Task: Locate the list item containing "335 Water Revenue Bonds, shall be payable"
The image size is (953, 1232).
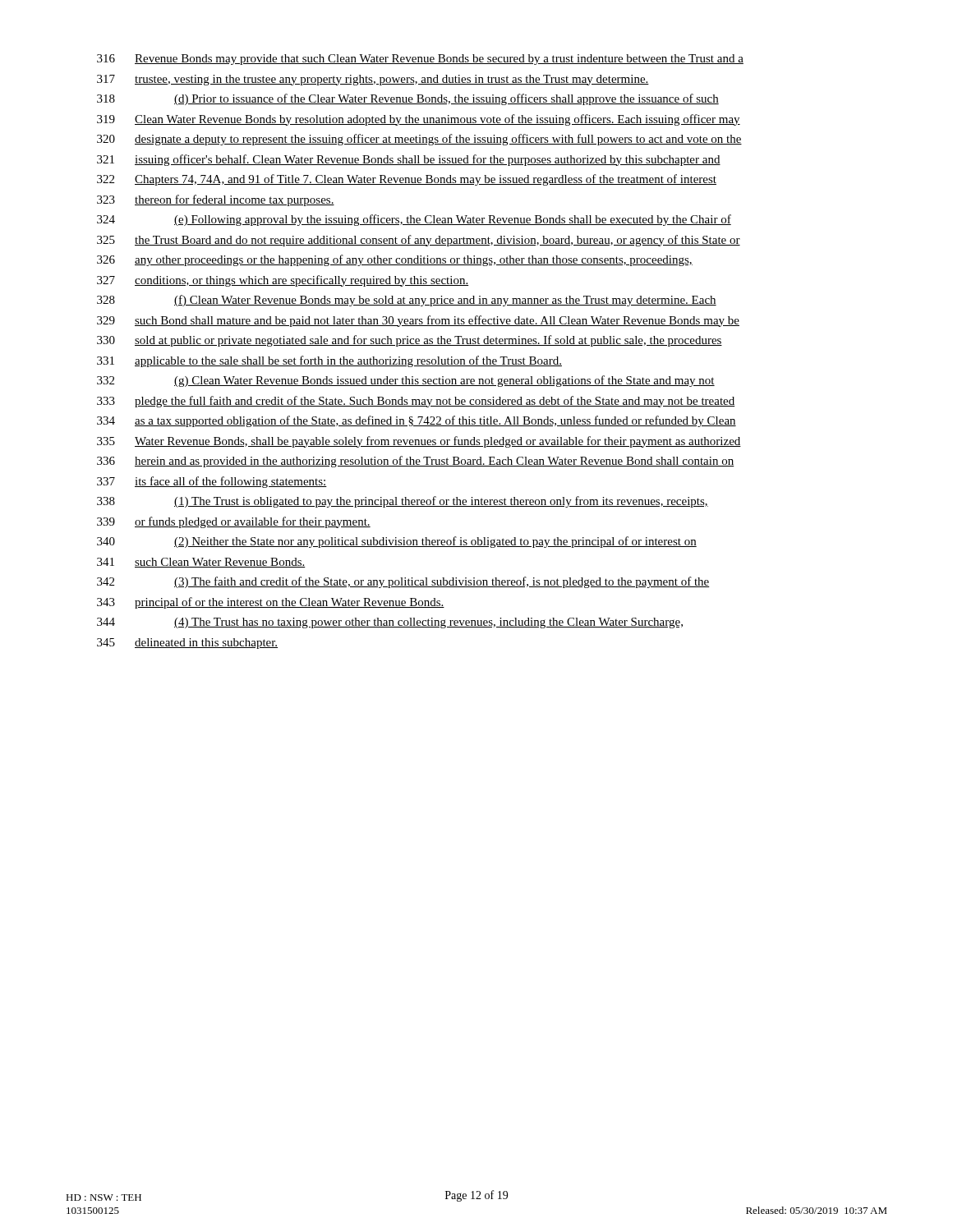Action: (476, 441)
